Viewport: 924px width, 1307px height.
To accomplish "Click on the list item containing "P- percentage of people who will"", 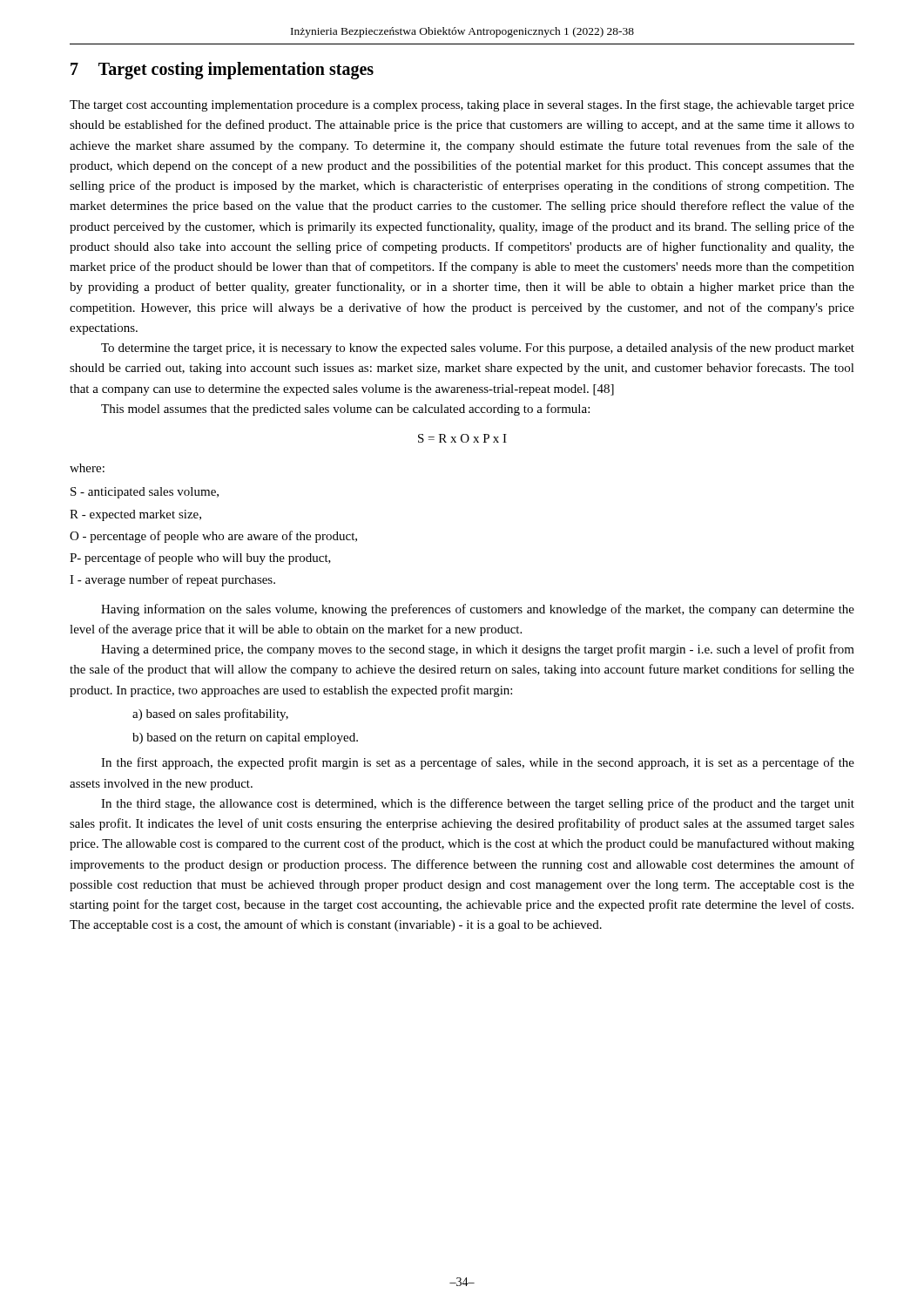I will pyautogui.click(x=200, y=558).
